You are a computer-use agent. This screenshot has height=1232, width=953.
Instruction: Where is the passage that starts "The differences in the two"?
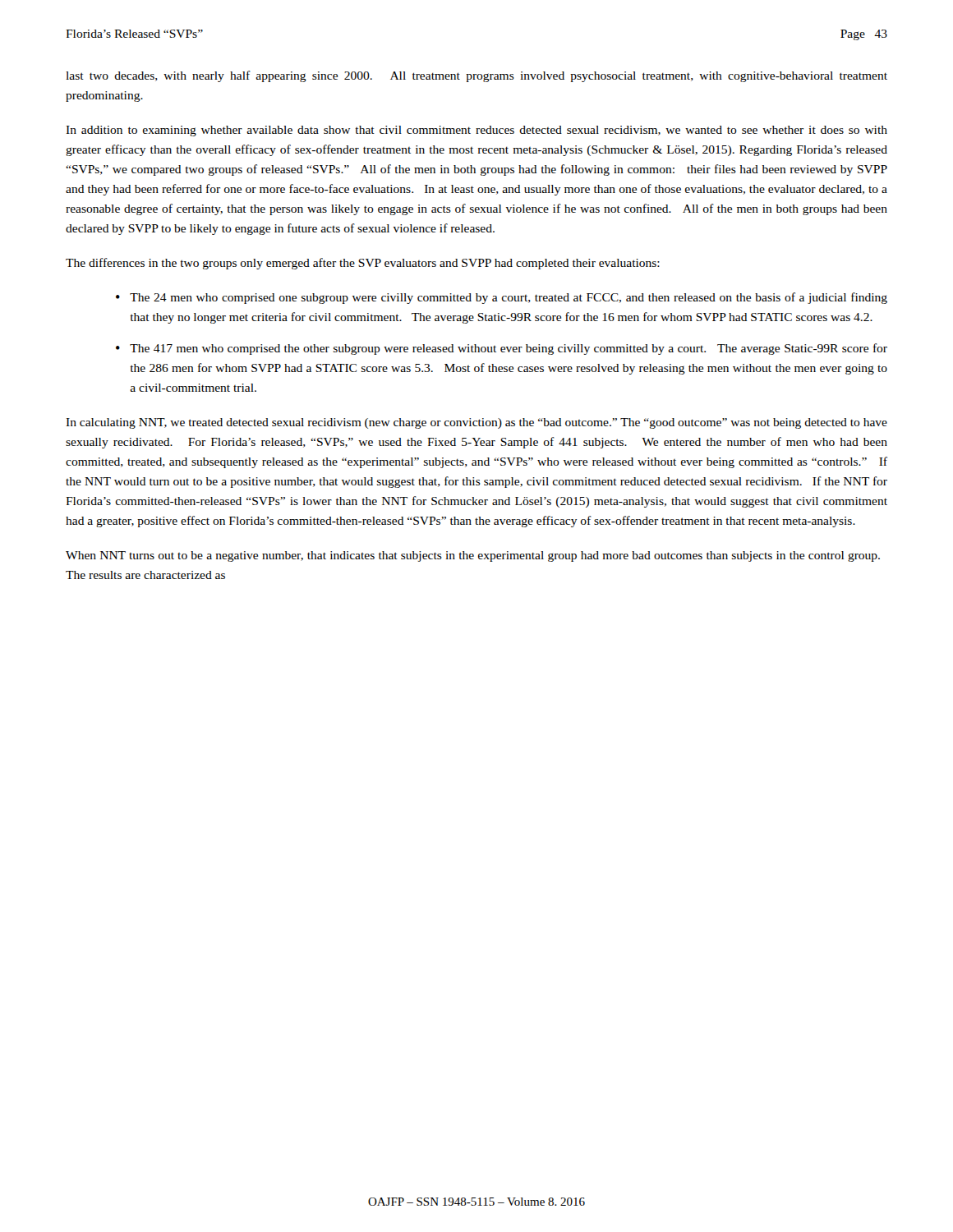tap(476, 263)
